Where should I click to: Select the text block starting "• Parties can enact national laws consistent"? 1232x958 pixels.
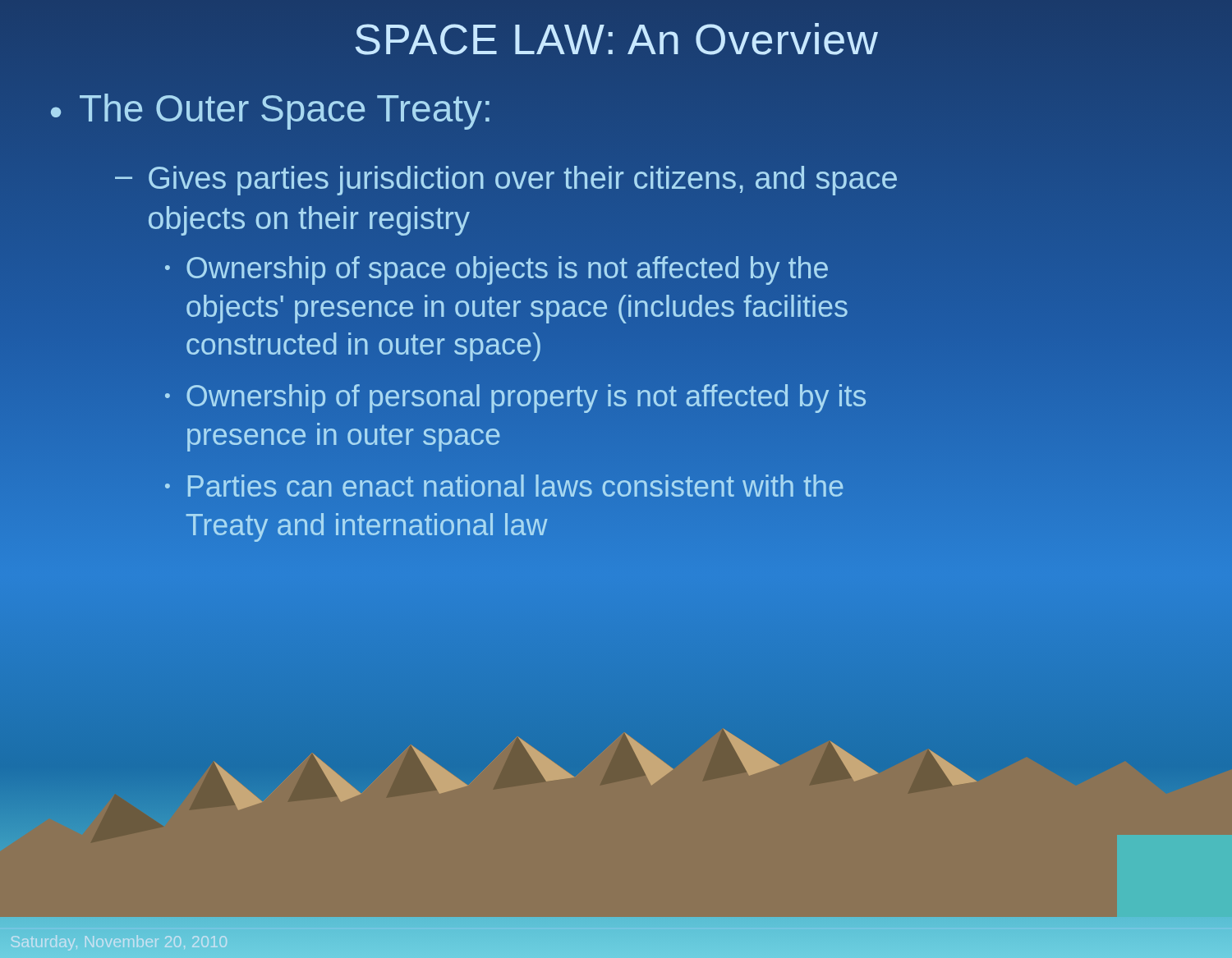504,506
